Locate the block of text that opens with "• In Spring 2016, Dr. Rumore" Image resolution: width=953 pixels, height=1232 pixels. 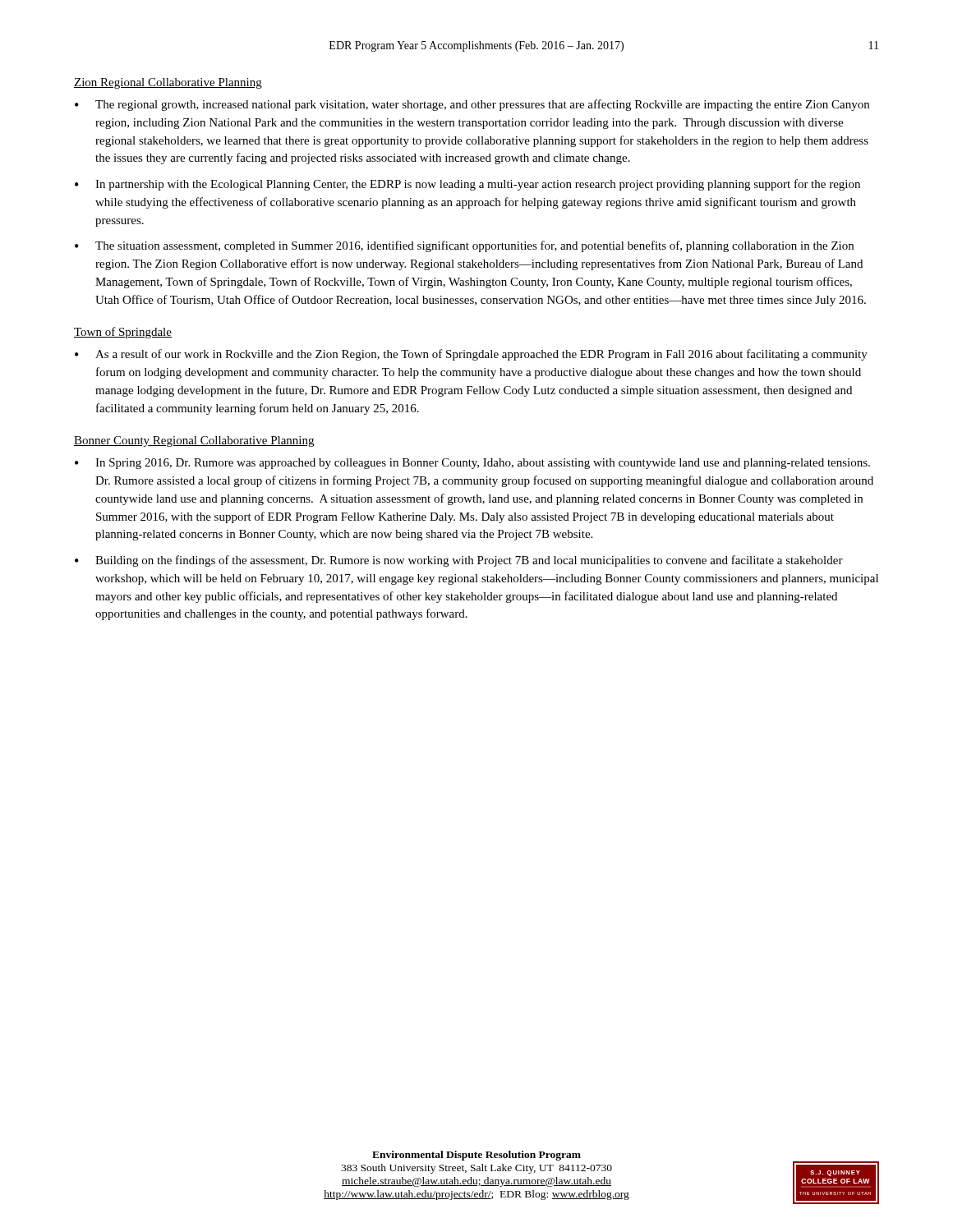[476, 499]
